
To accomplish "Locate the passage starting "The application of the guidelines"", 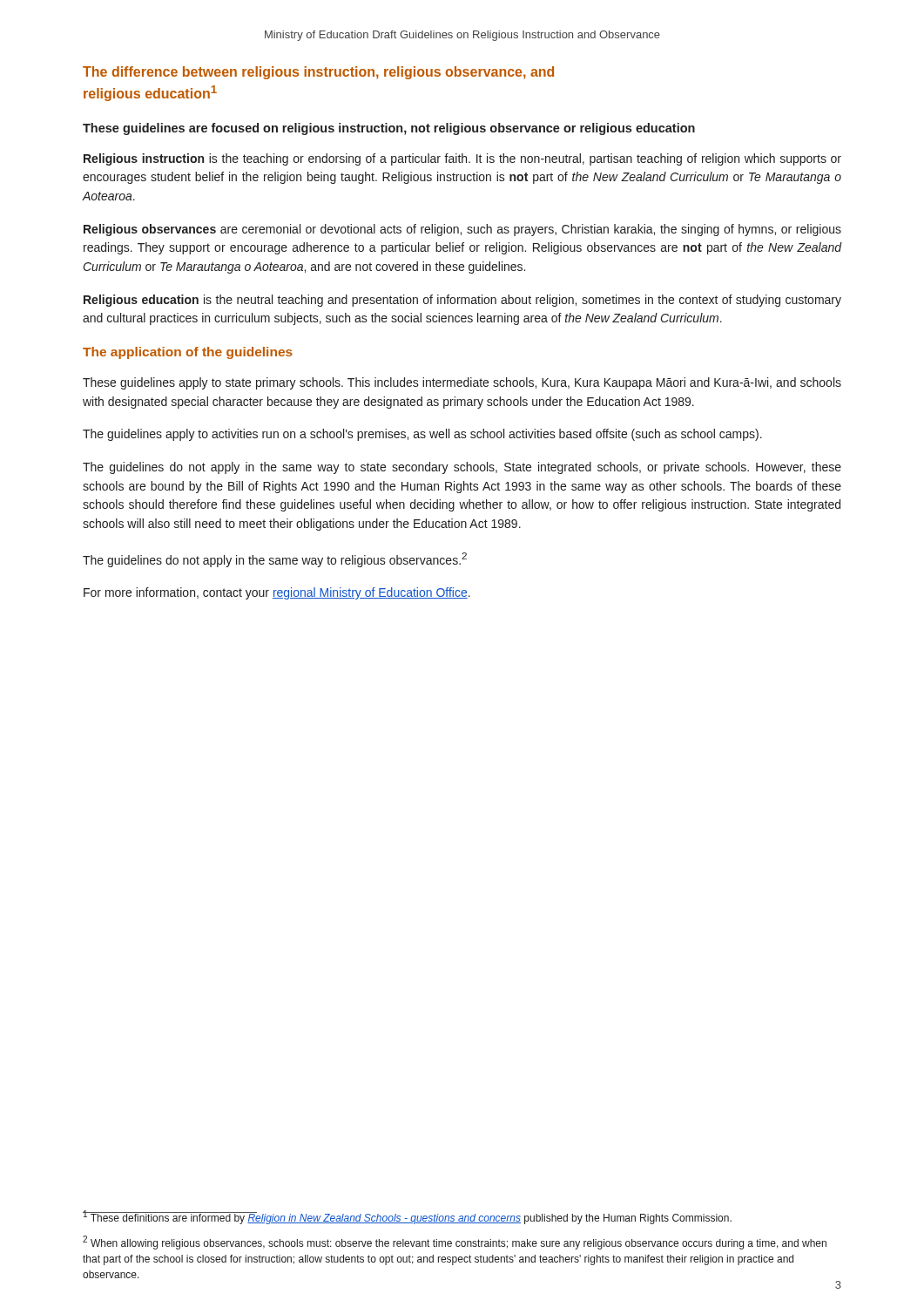I will point(188,353).
